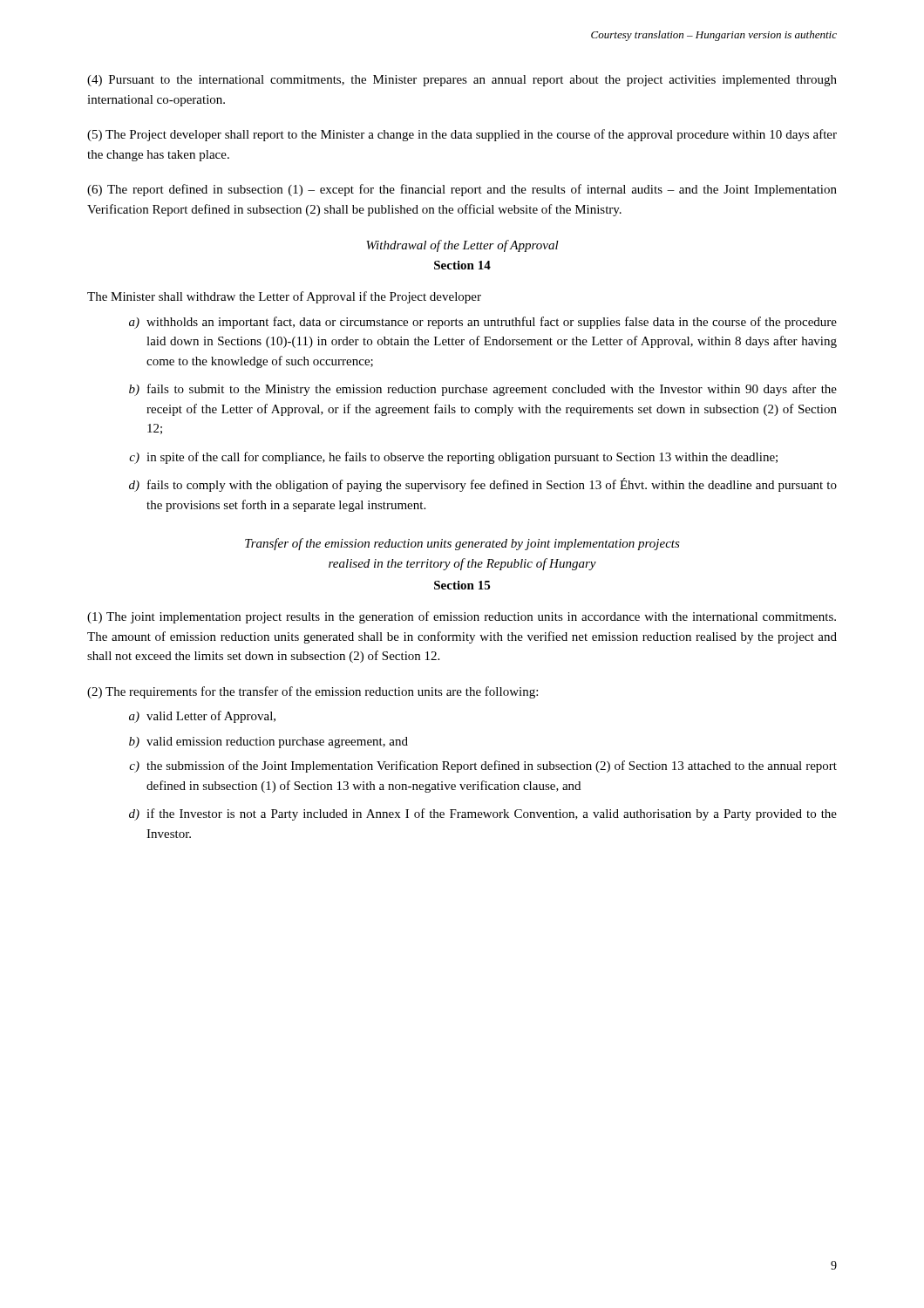The height and width of the screenshot is (1308, 924).
Task: Locate the list item with the text "c) the submission of the Joint Implementation"
Action: click(x=462, y=776)
